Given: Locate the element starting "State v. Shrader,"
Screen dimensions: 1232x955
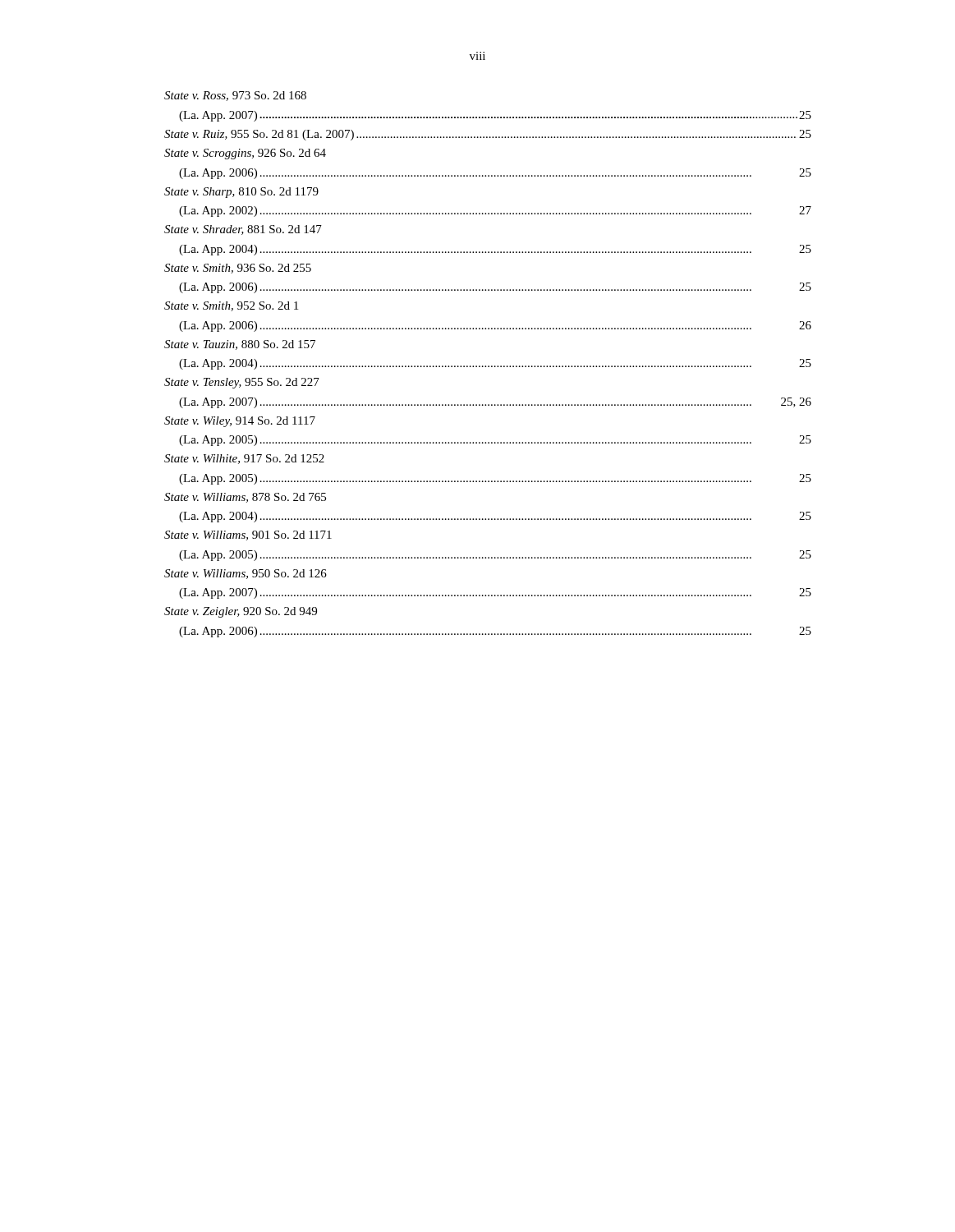Looking at the screenshot, I should click(243, 230).
